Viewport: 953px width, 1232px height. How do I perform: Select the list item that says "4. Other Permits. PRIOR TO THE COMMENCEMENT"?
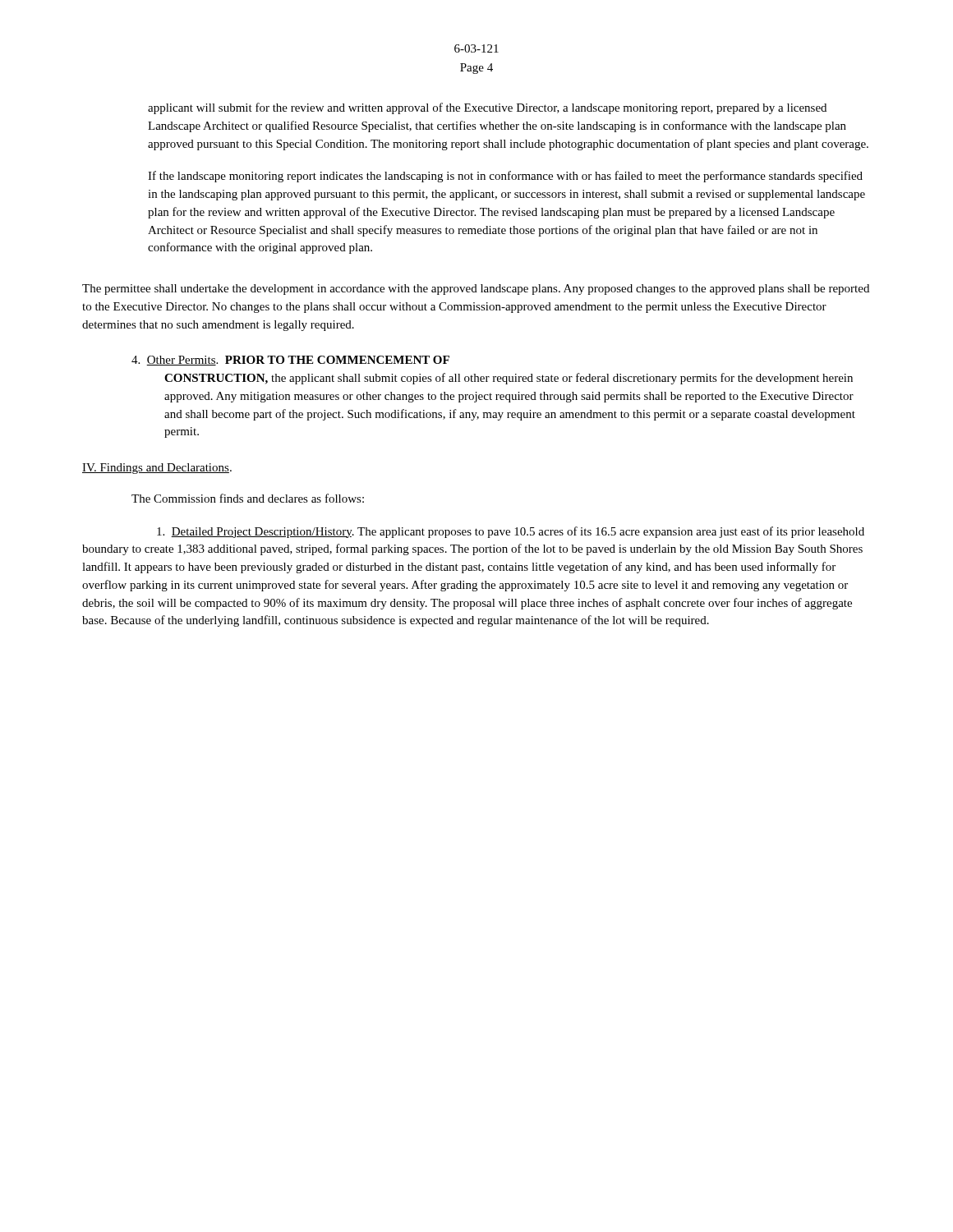[x=501, y=396]
